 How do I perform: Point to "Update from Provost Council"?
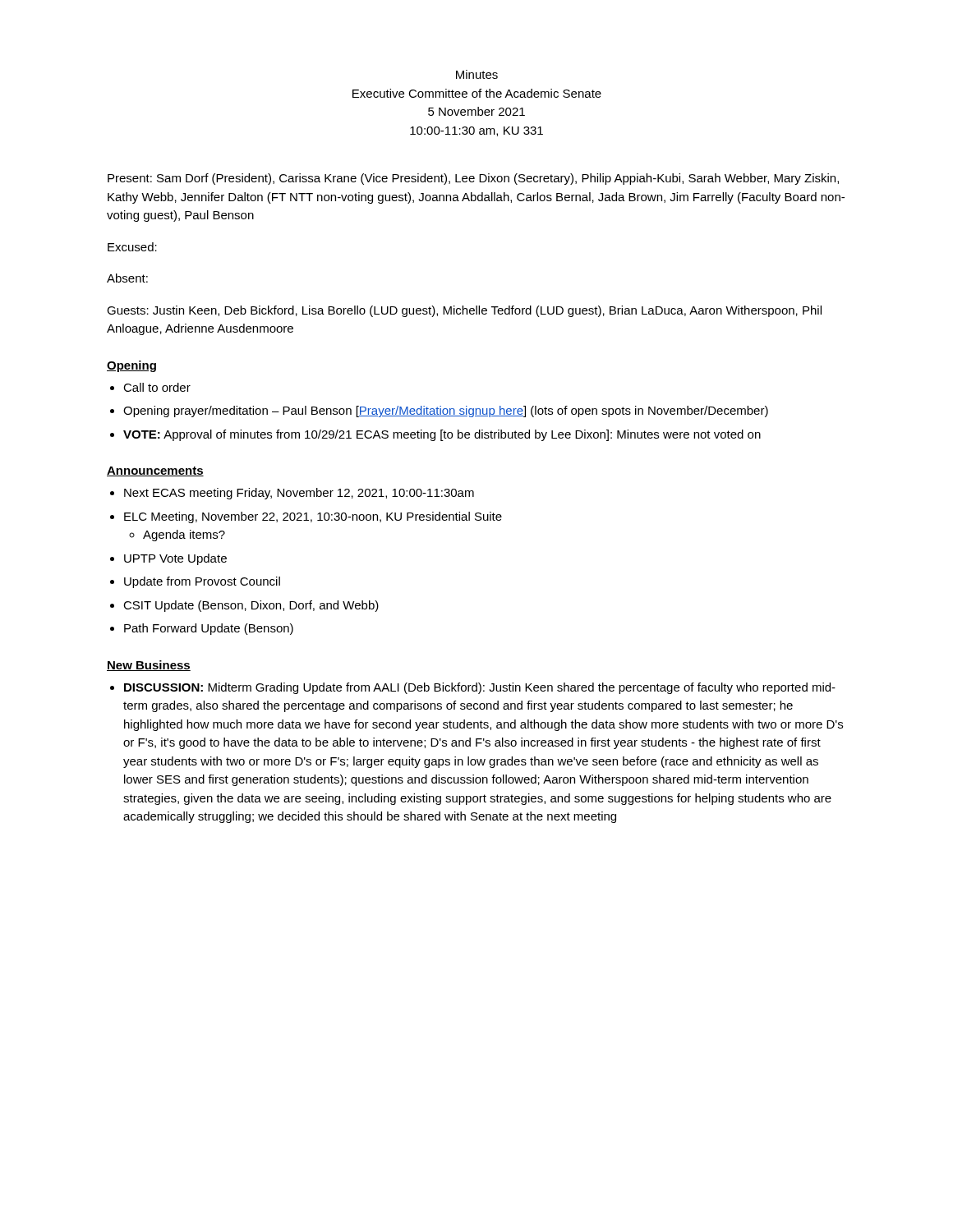(202, 581)
